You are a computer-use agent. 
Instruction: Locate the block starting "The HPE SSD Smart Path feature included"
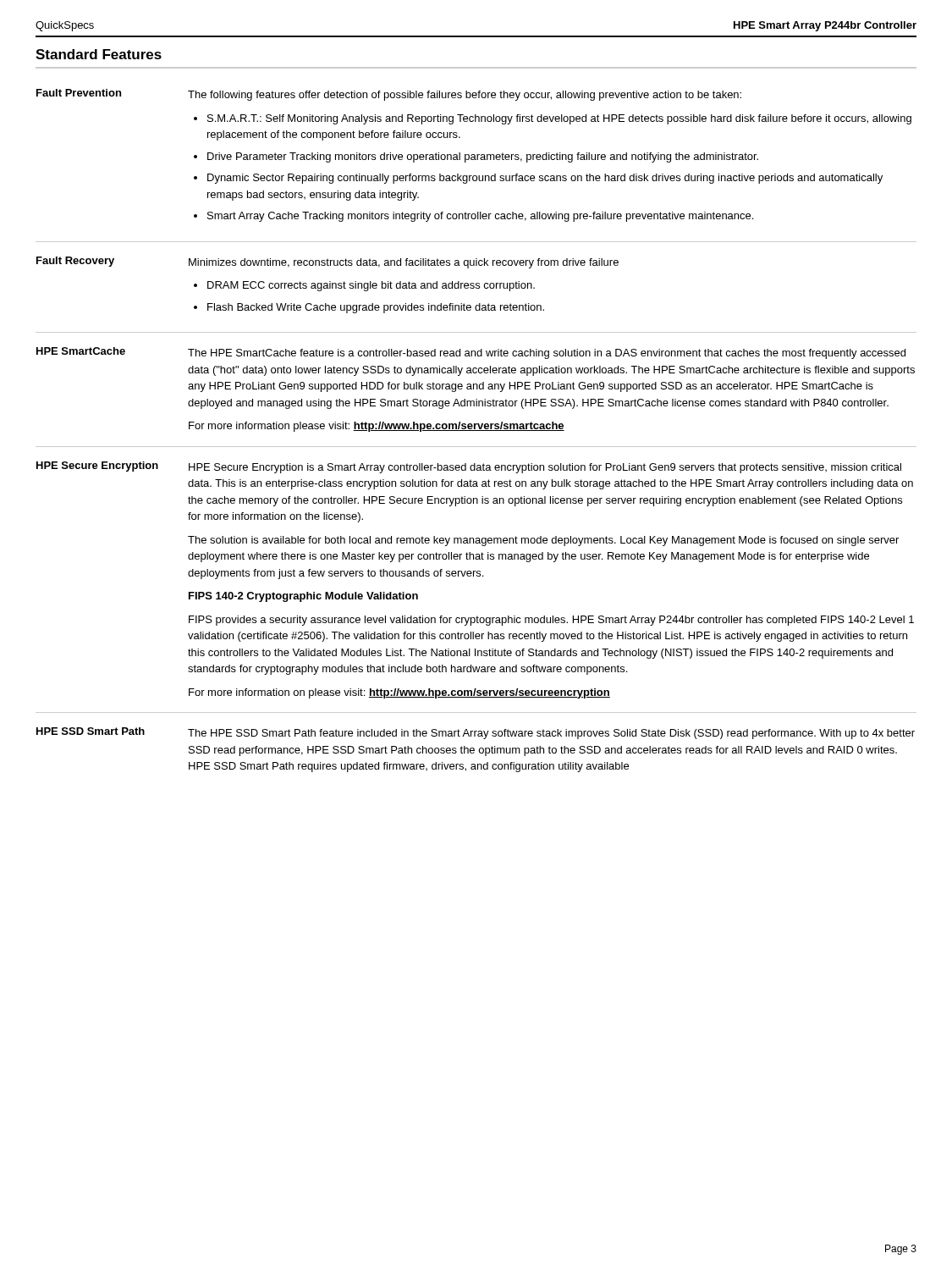pyautogui.click(x=552, y=750)
